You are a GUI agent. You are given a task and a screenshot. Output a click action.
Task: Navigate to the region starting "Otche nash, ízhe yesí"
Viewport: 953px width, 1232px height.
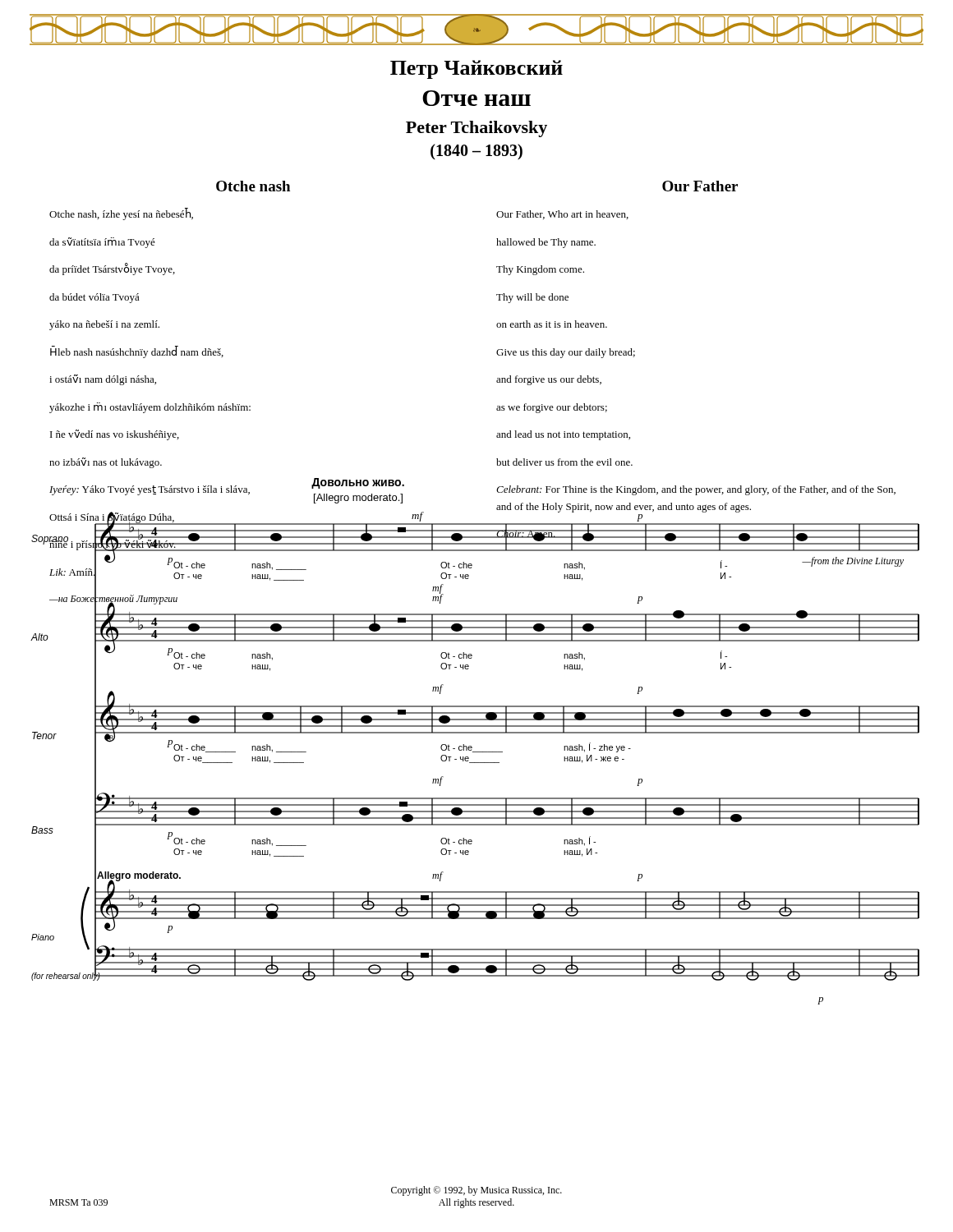point(253,407)
